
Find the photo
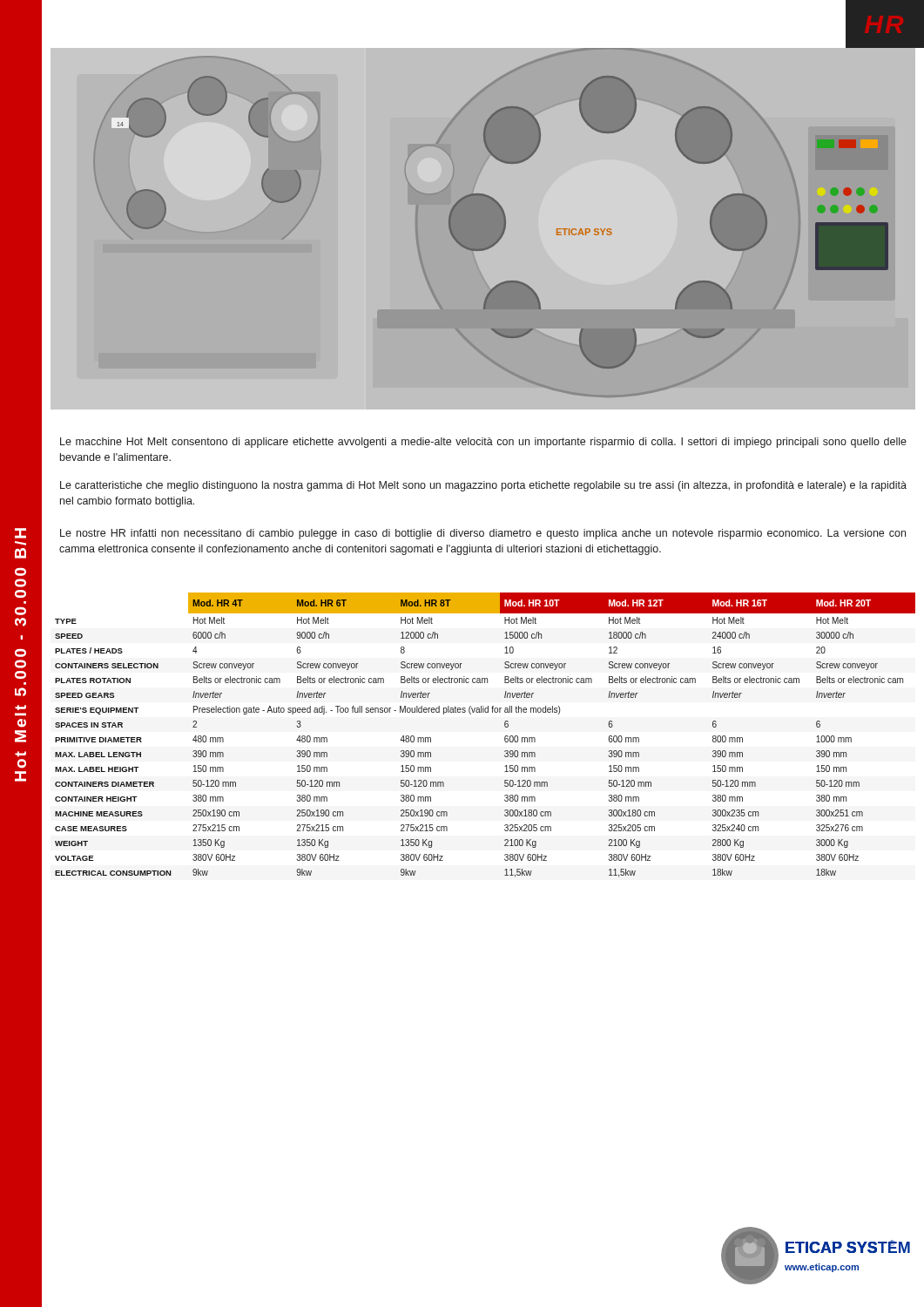[x=483, y=229]
